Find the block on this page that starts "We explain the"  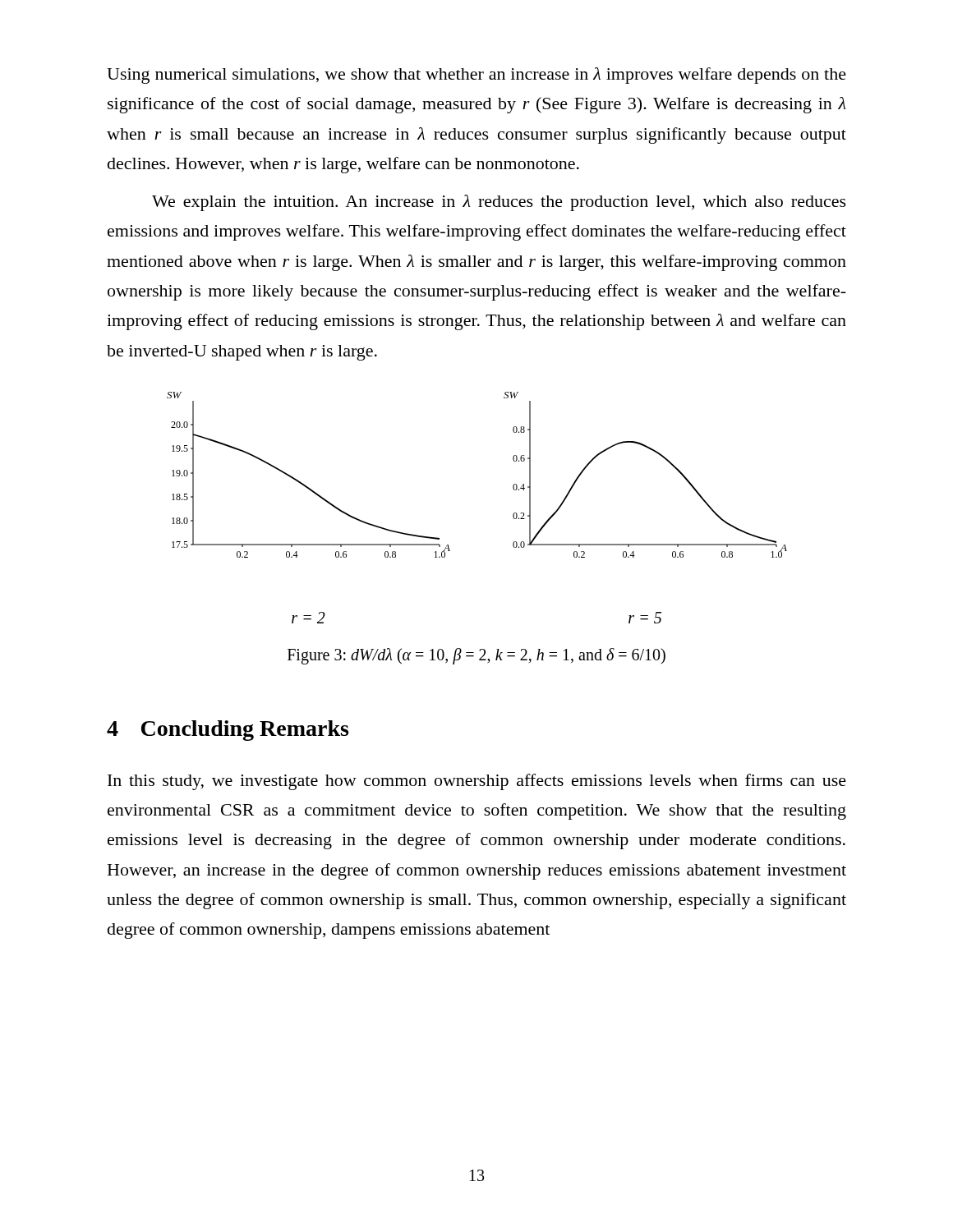coord(476,276)
